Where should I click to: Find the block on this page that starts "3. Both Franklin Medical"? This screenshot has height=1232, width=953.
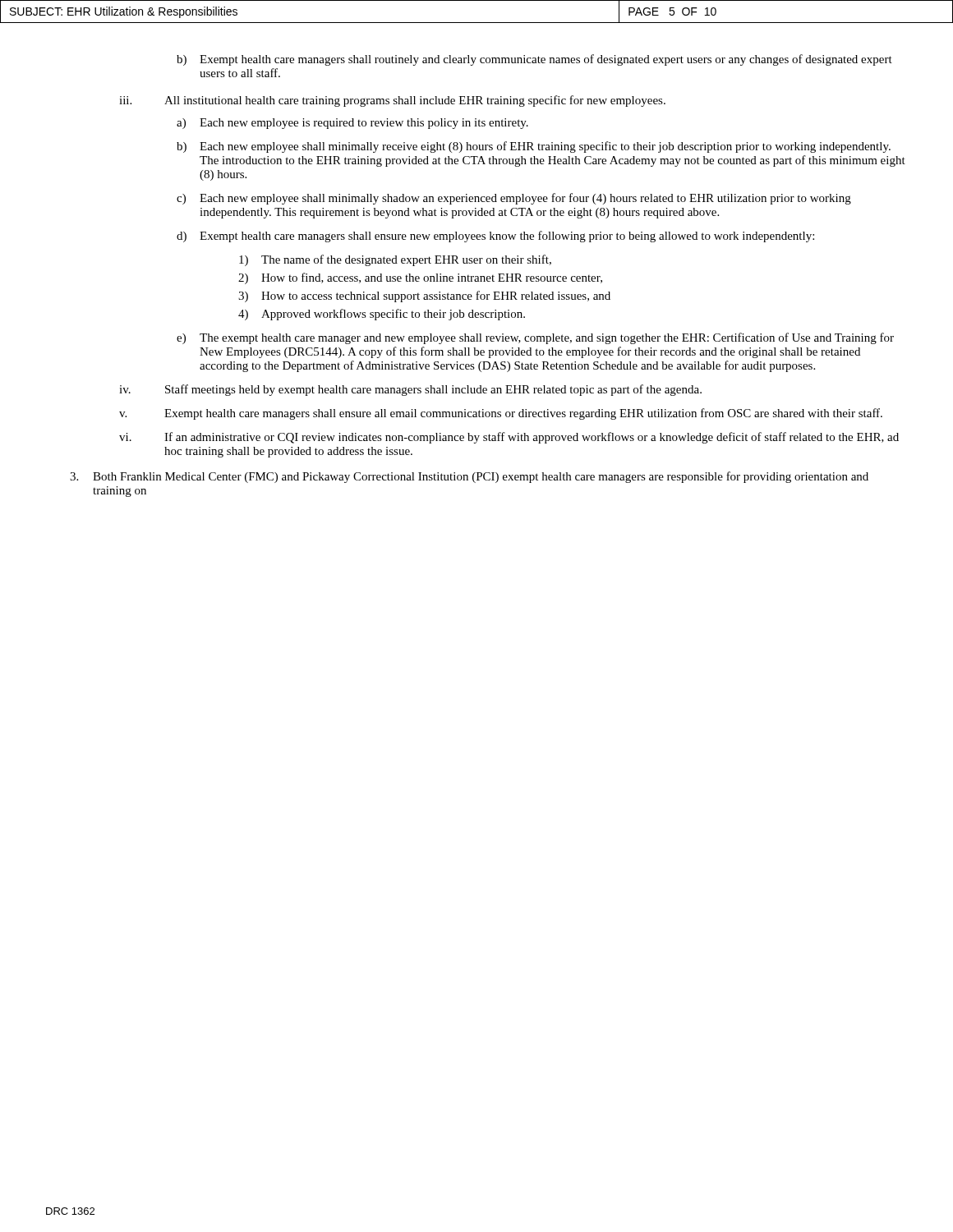tap(489, 484)
